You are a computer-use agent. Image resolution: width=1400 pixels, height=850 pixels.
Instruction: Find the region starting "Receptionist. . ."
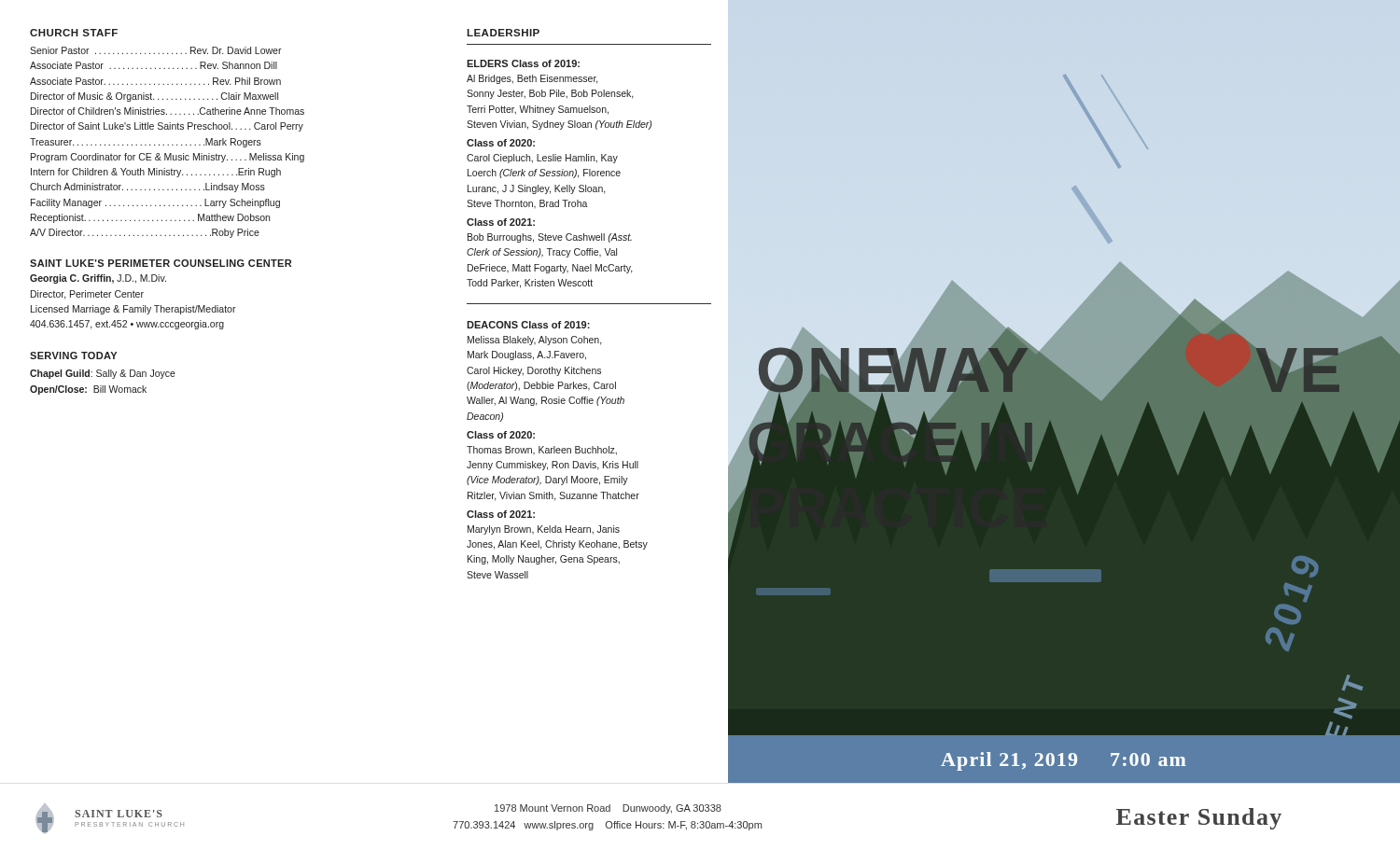tap(150, 217)
